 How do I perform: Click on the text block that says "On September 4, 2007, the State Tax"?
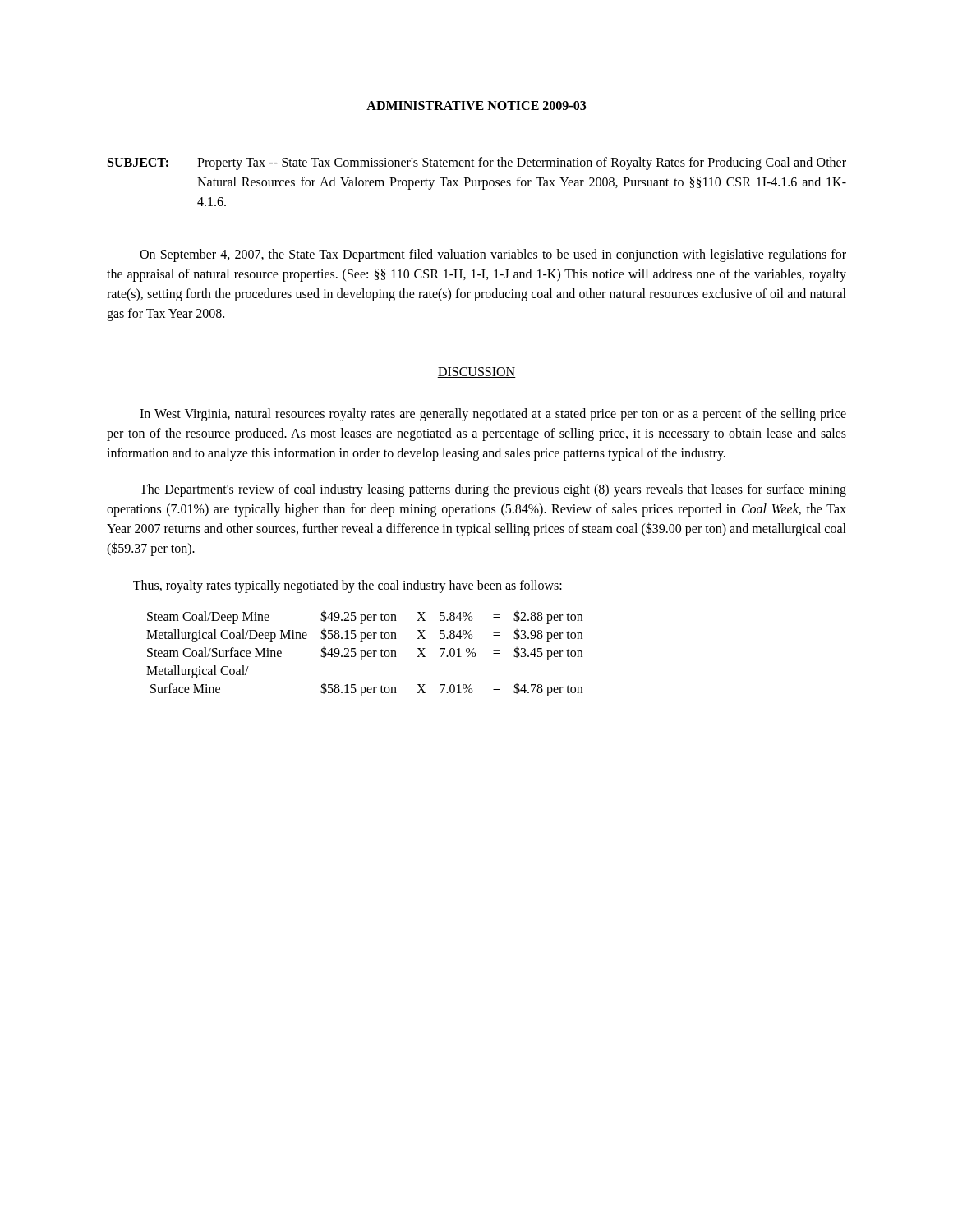click(x=476, y=284)
